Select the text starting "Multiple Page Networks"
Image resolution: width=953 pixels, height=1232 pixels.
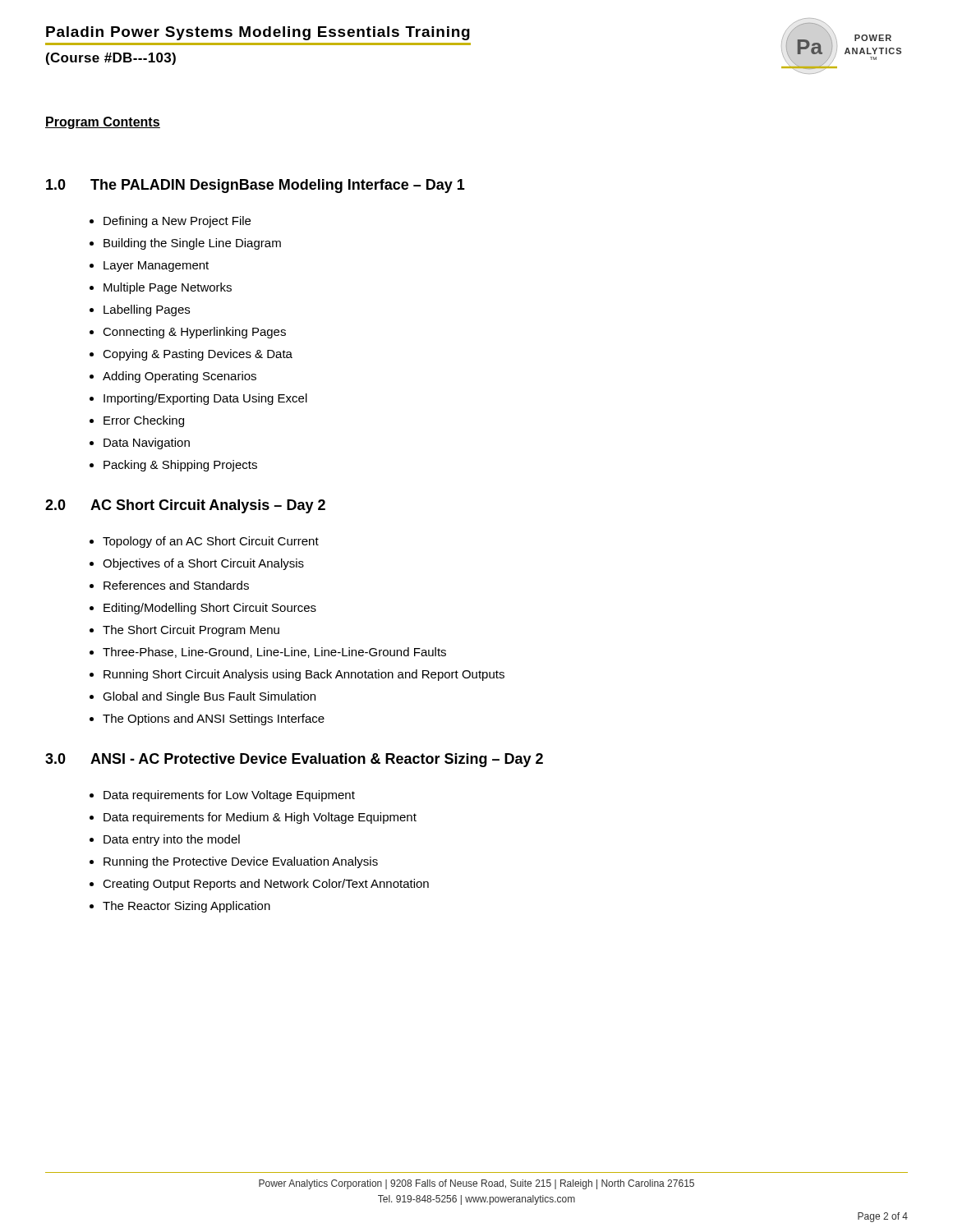coord(168,288)
